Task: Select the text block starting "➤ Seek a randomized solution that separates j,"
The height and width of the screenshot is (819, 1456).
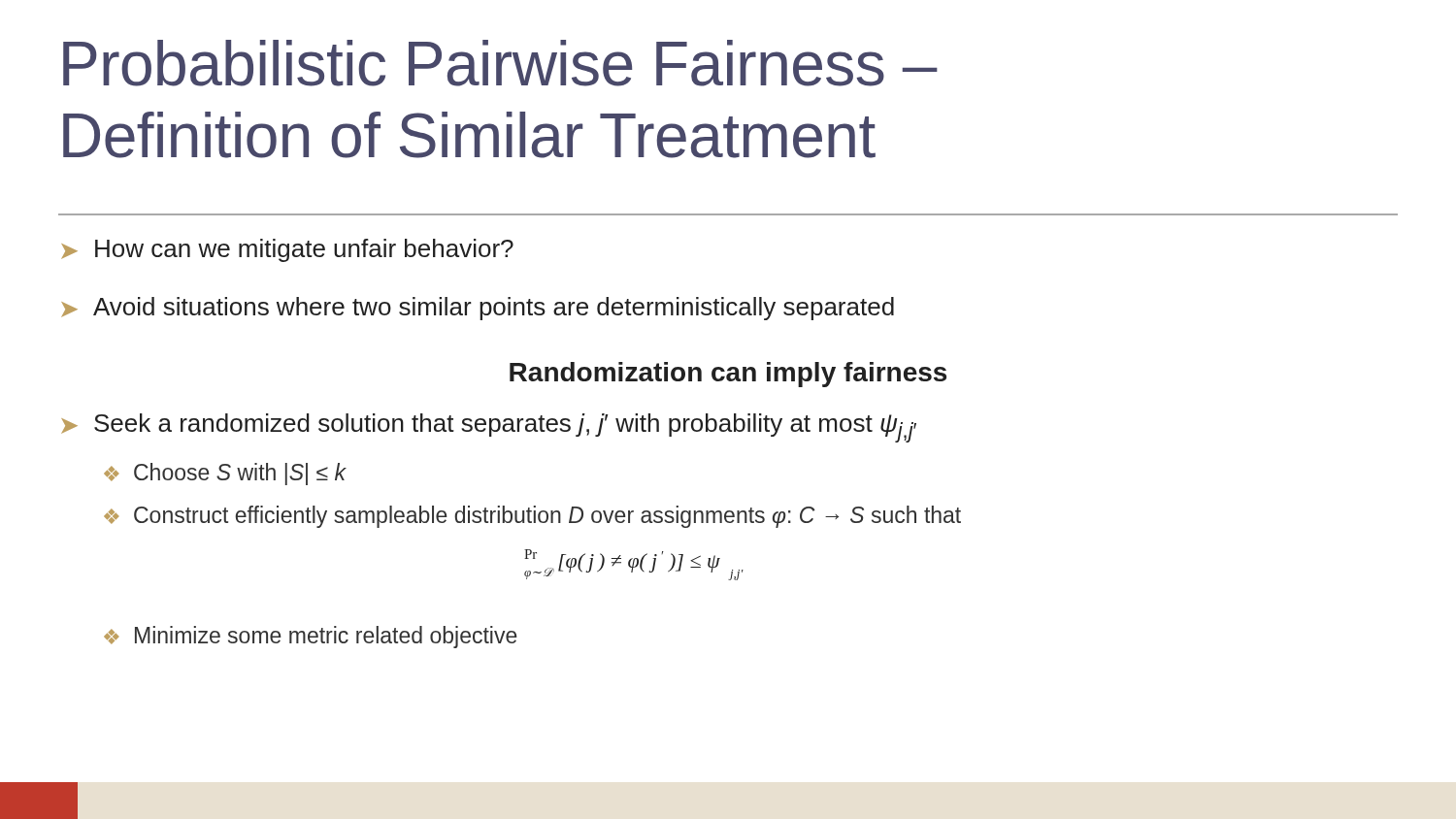Action: click(488, 426)
